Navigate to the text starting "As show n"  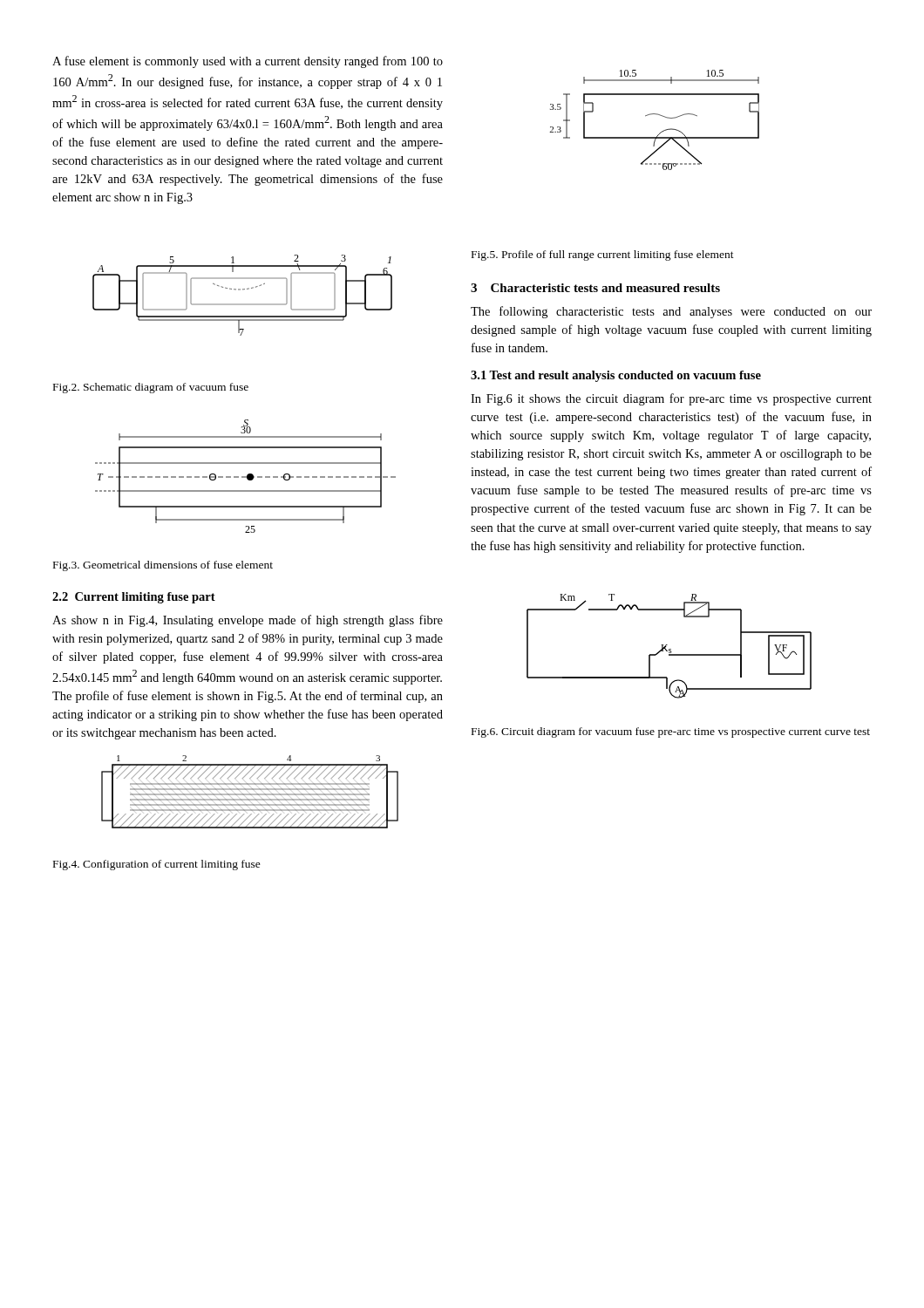tap(248, 676)
